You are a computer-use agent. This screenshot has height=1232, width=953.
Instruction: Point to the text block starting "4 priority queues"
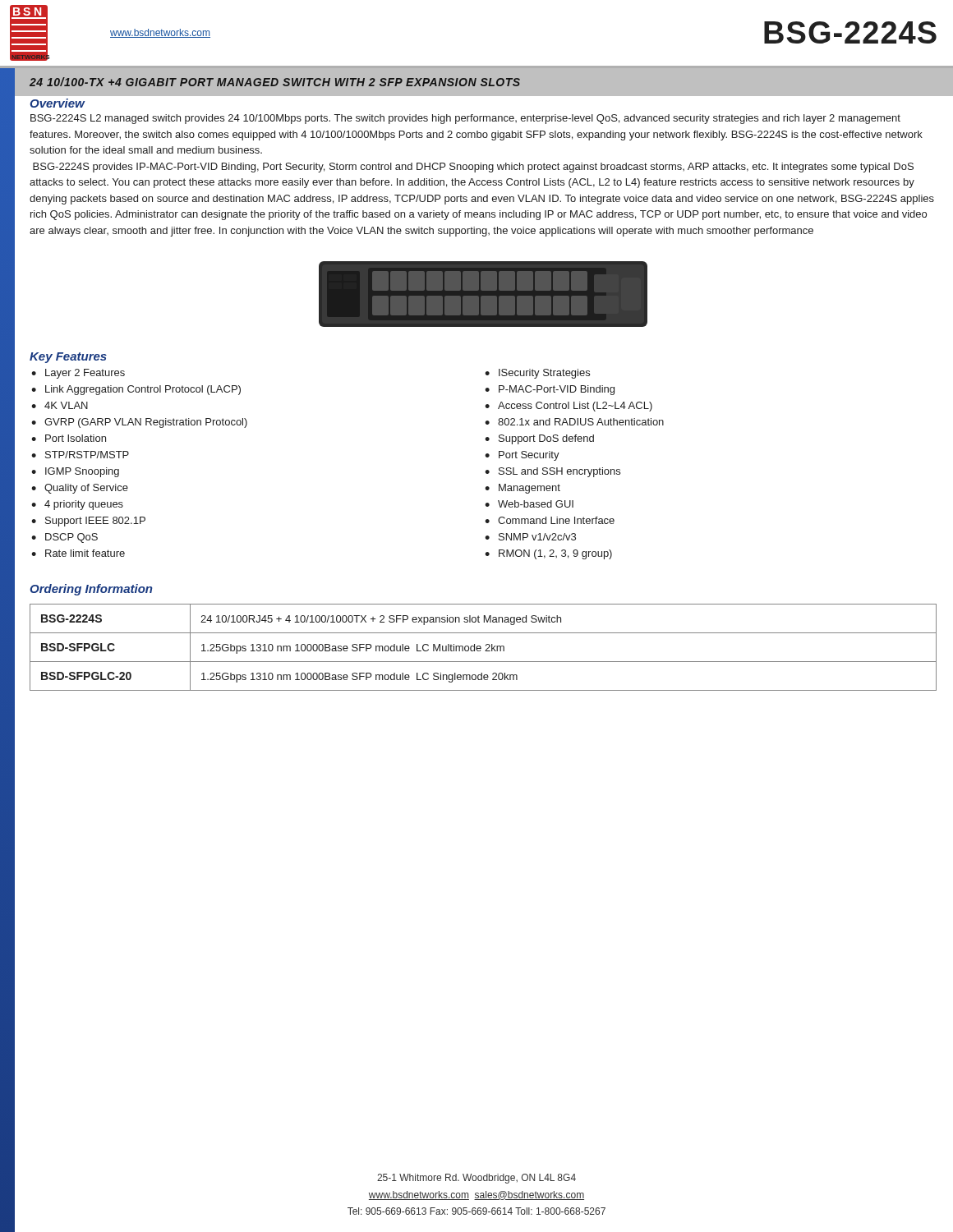pyautogui.click(x=84, y=504)
